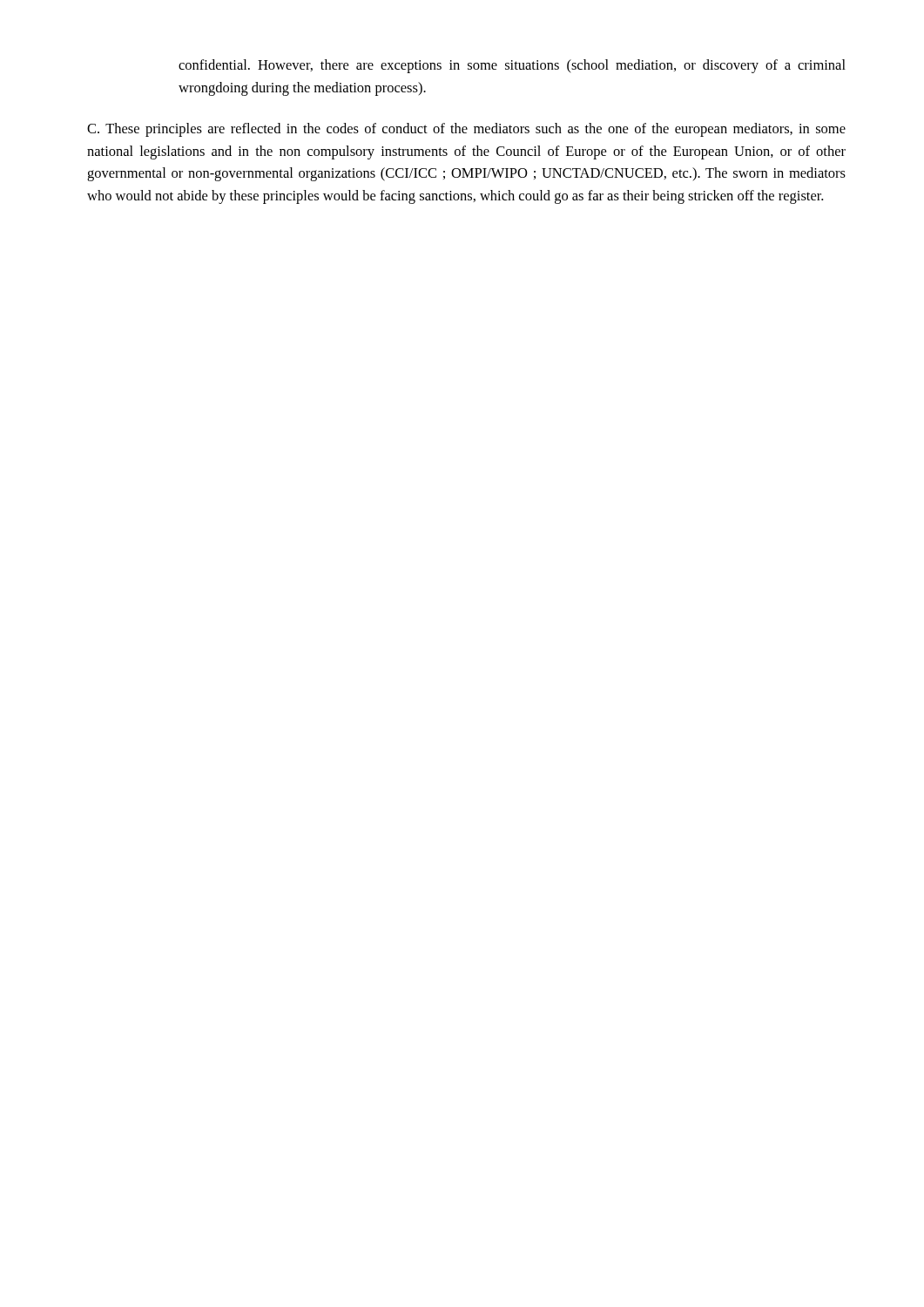
Task: Locate the block of text that opens with "confidential. However, there are exceptions in"
Action: [512, 76]
